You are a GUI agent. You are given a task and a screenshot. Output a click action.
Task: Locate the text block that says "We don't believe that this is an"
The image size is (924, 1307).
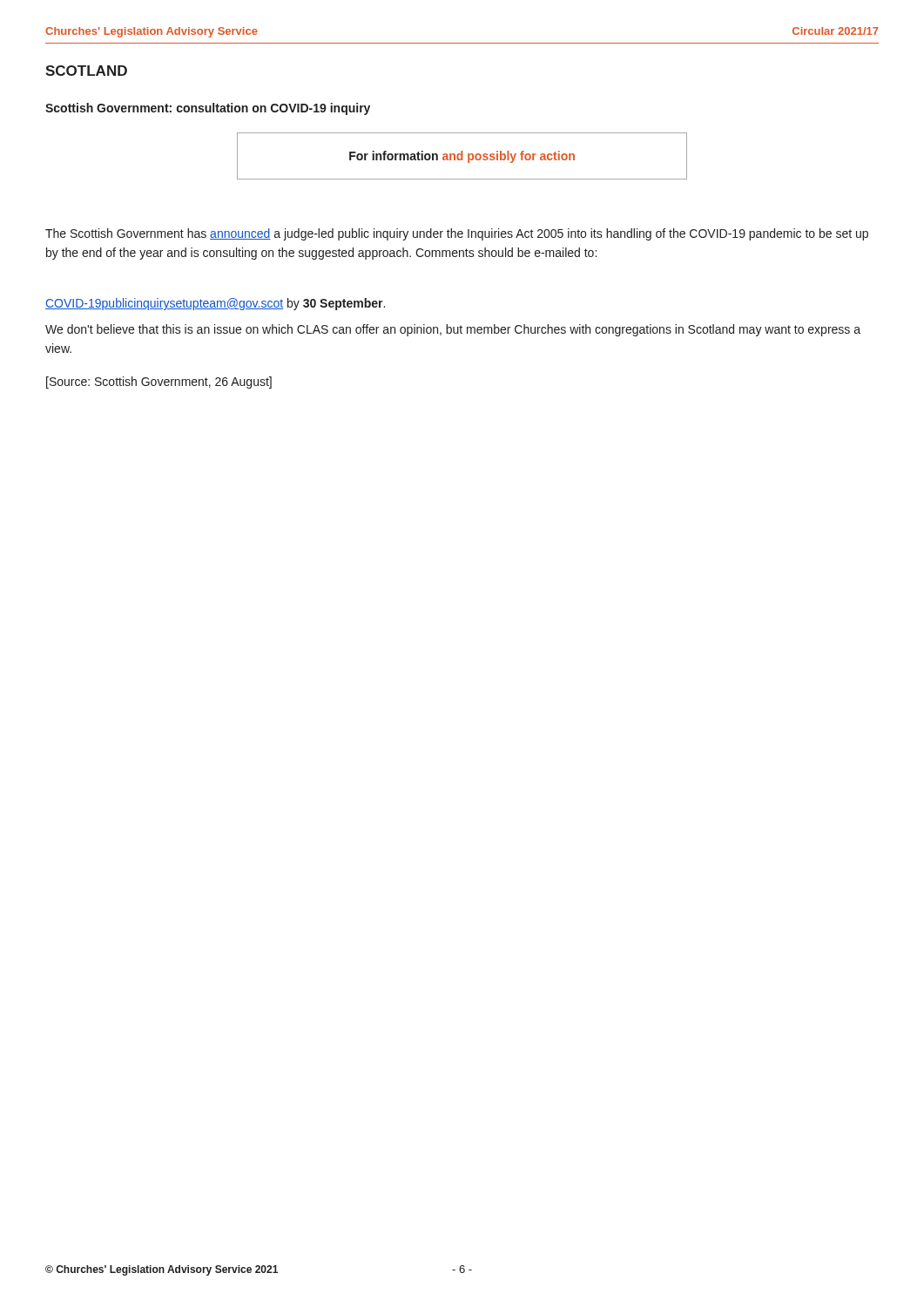click(x=453, y=339)
